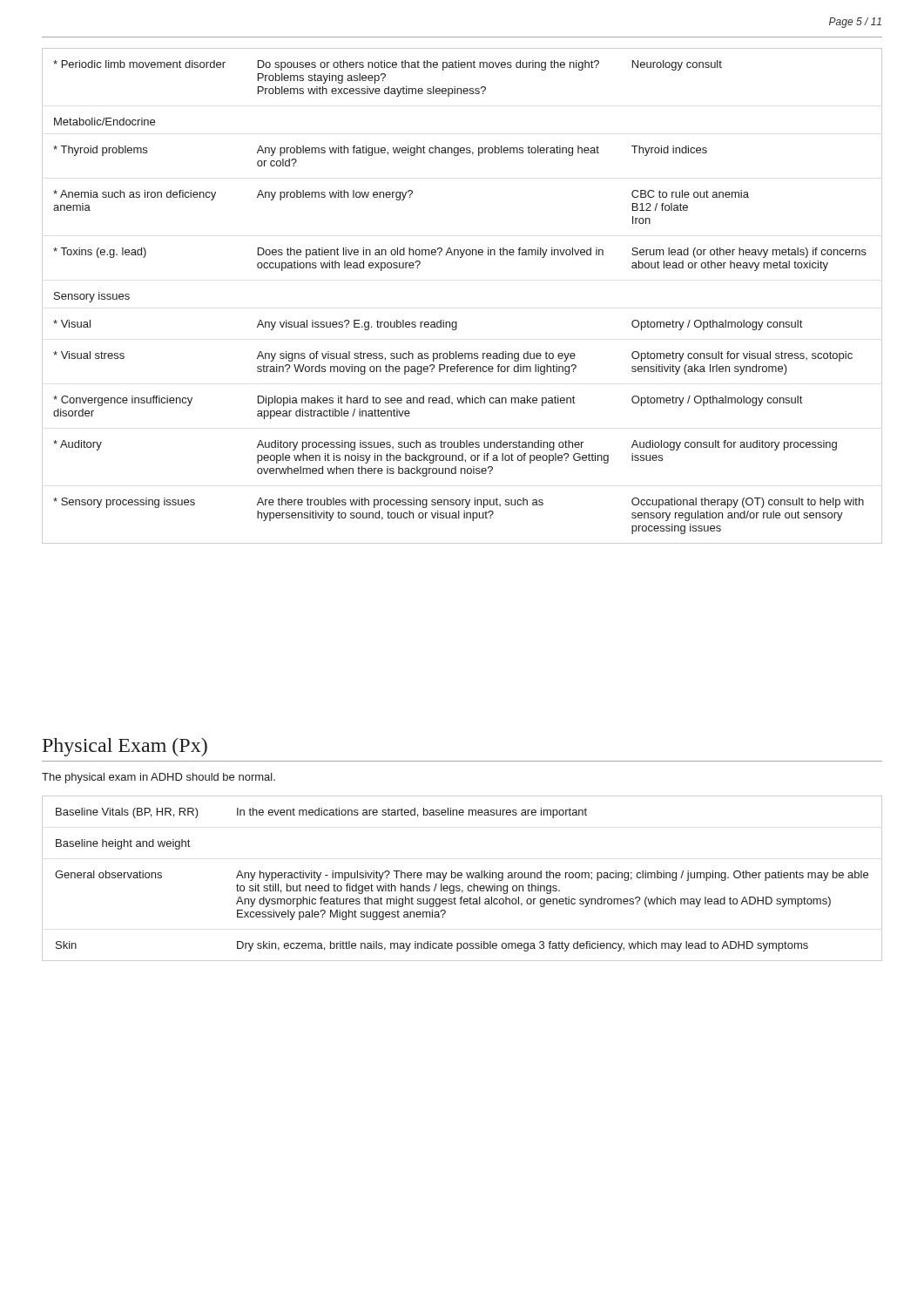Click on the text block starting "The physical exam in ADHD should be"

pos(158,778)
